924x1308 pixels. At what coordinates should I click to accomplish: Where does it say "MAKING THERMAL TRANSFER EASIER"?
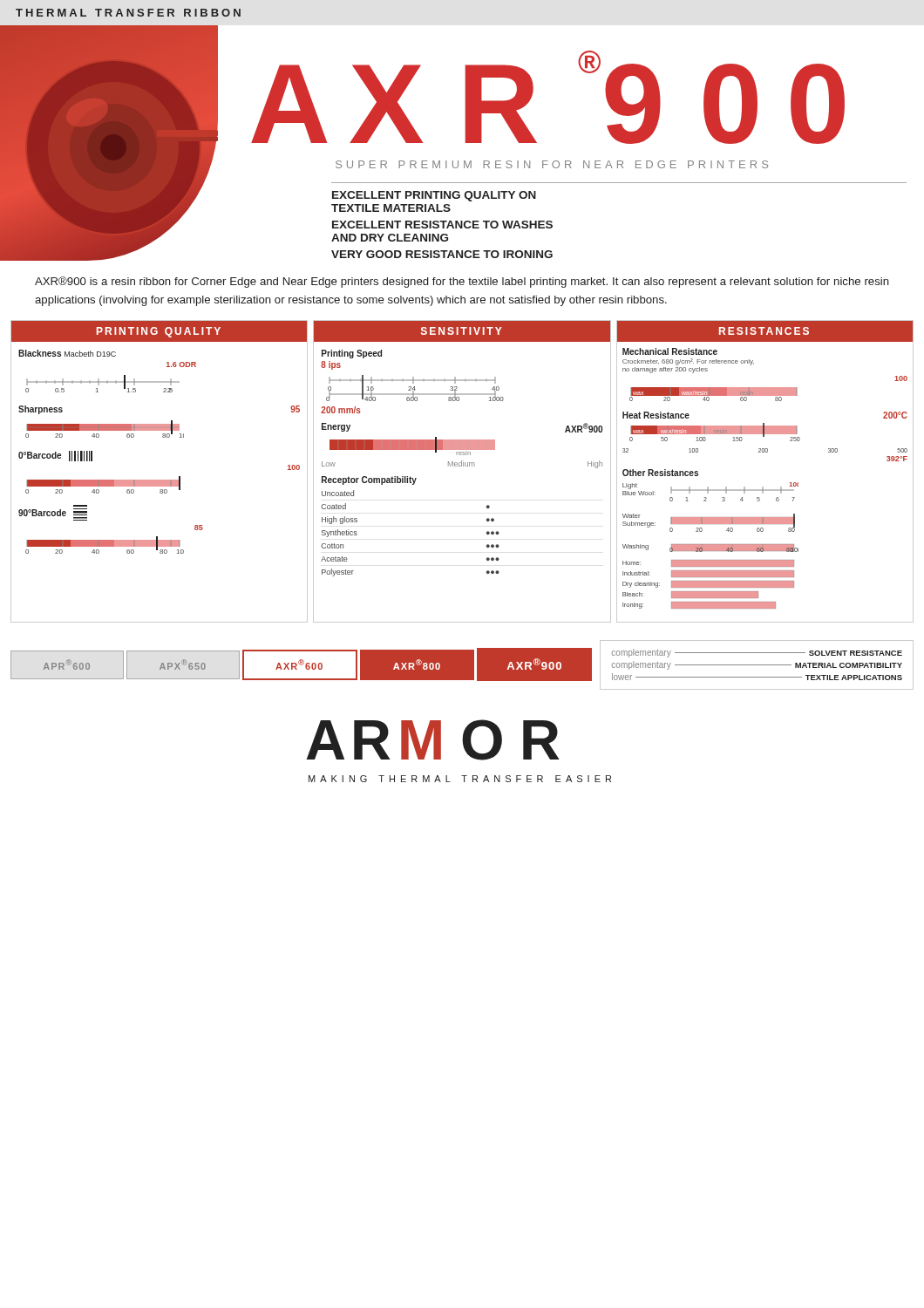[462, 778]
